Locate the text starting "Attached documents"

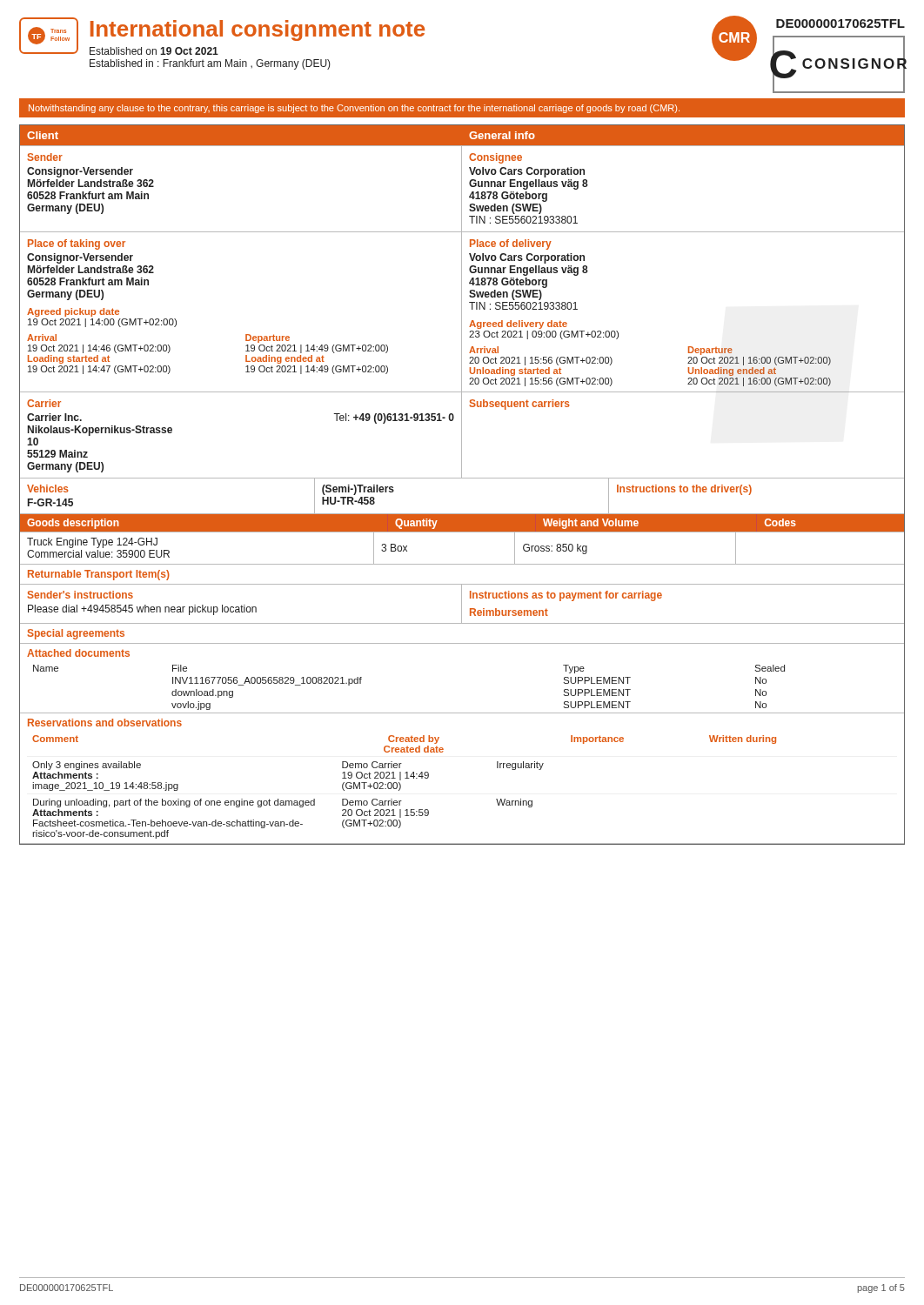79,653
